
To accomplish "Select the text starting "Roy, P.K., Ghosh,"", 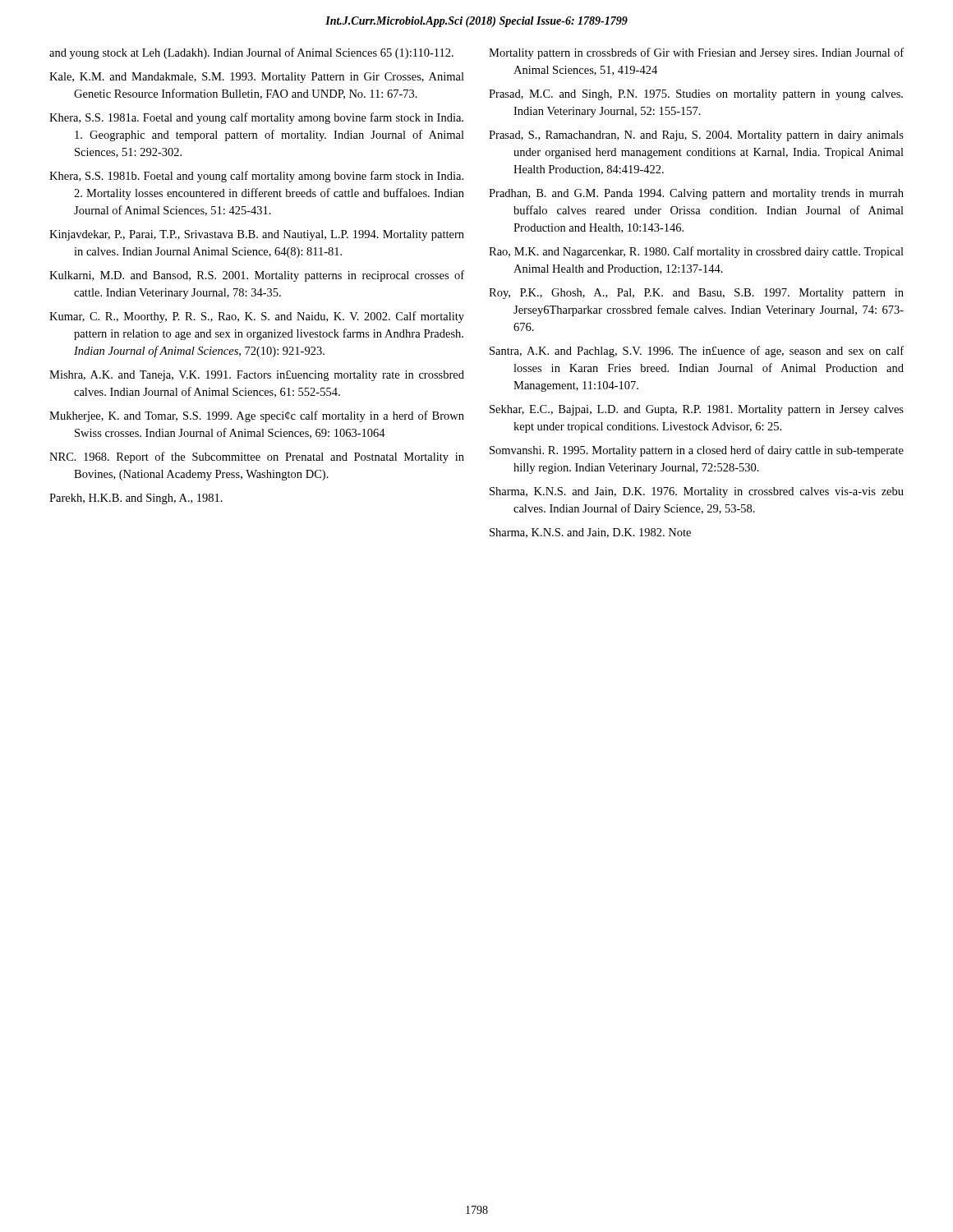I will click(x=696, y=310).
